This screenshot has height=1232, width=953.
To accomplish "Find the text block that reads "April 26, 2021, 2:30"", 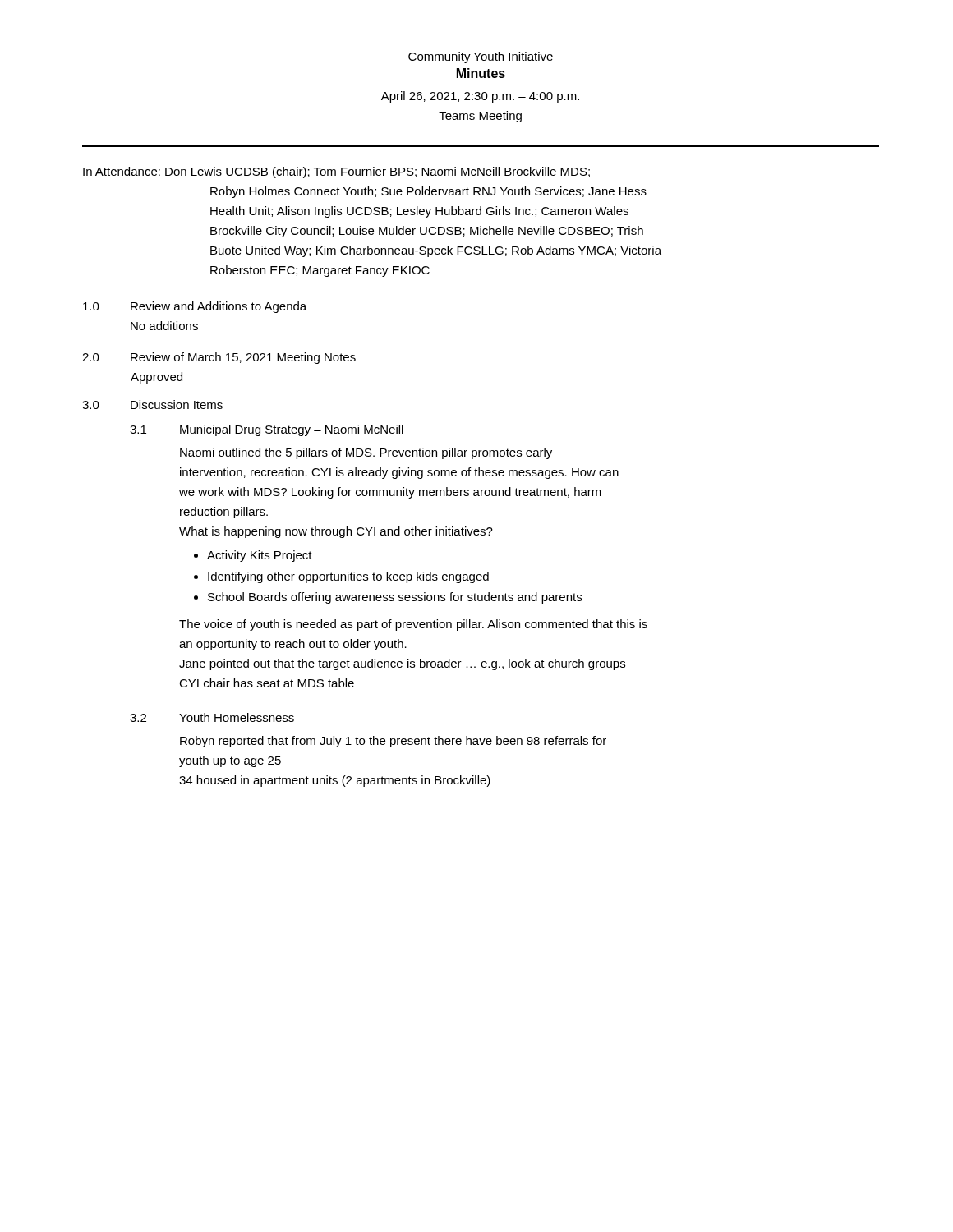I will click(x=481, y=106).
